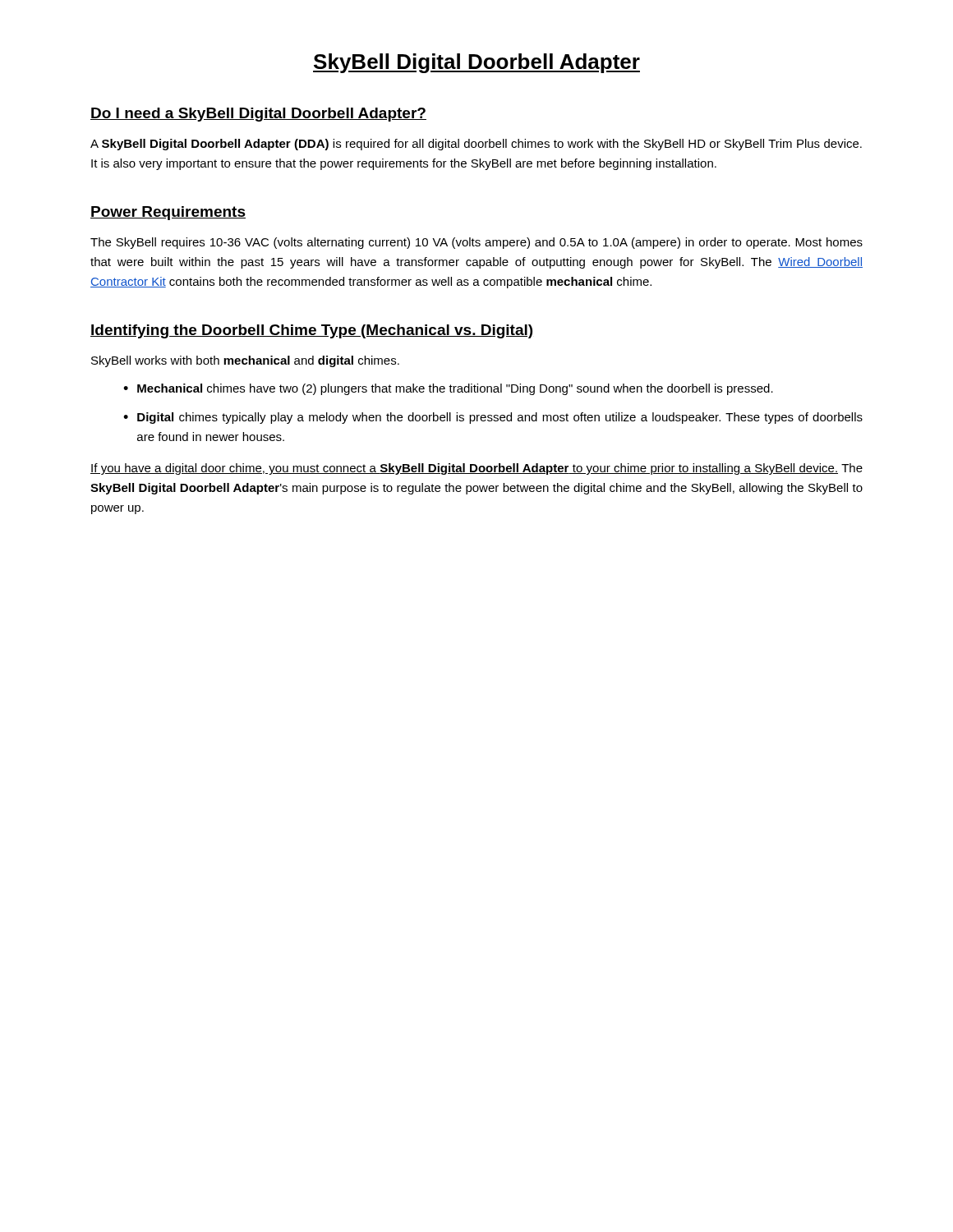Screen dimensions: 1232x953
Task: Navigate to the region starting "• Digital chimes typically play a melody"
Action: point(493,427)
